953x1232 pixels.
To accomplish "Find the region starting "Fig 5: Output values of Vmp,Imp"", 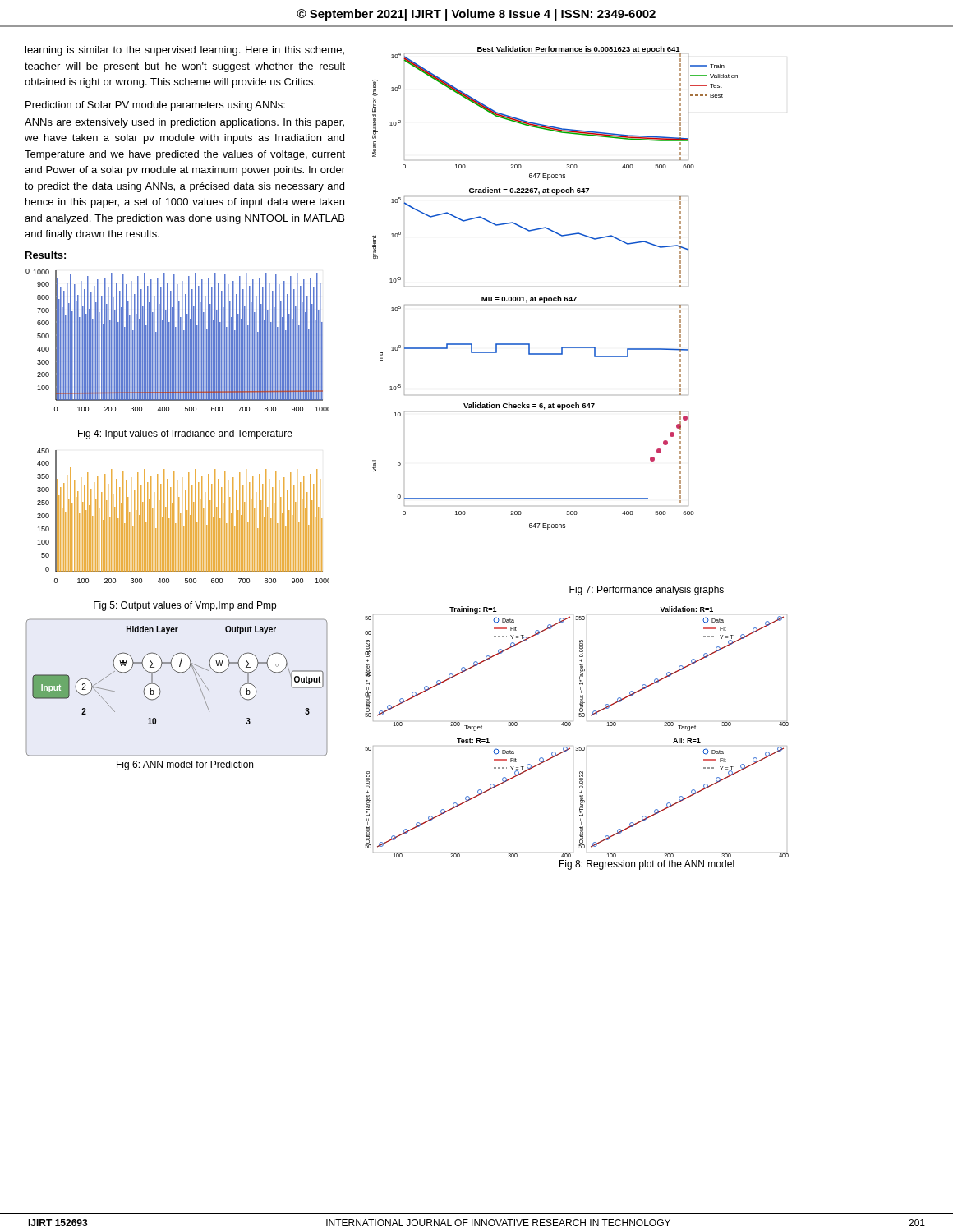I will pyautogui.click(x=185, y=605).
